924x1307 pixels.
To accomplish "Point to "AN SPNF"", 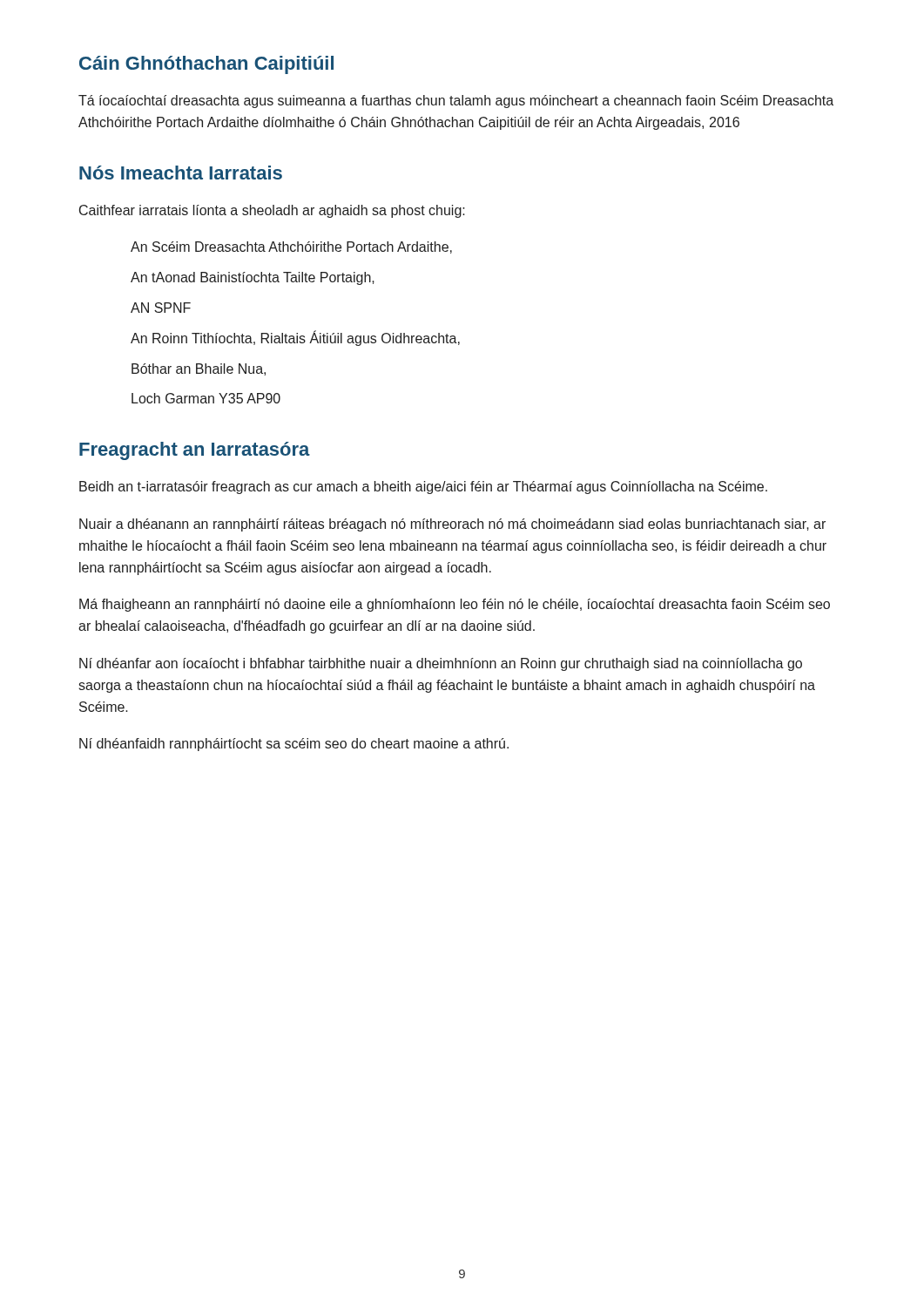I will pyautogui.click(x=161, y=308).
